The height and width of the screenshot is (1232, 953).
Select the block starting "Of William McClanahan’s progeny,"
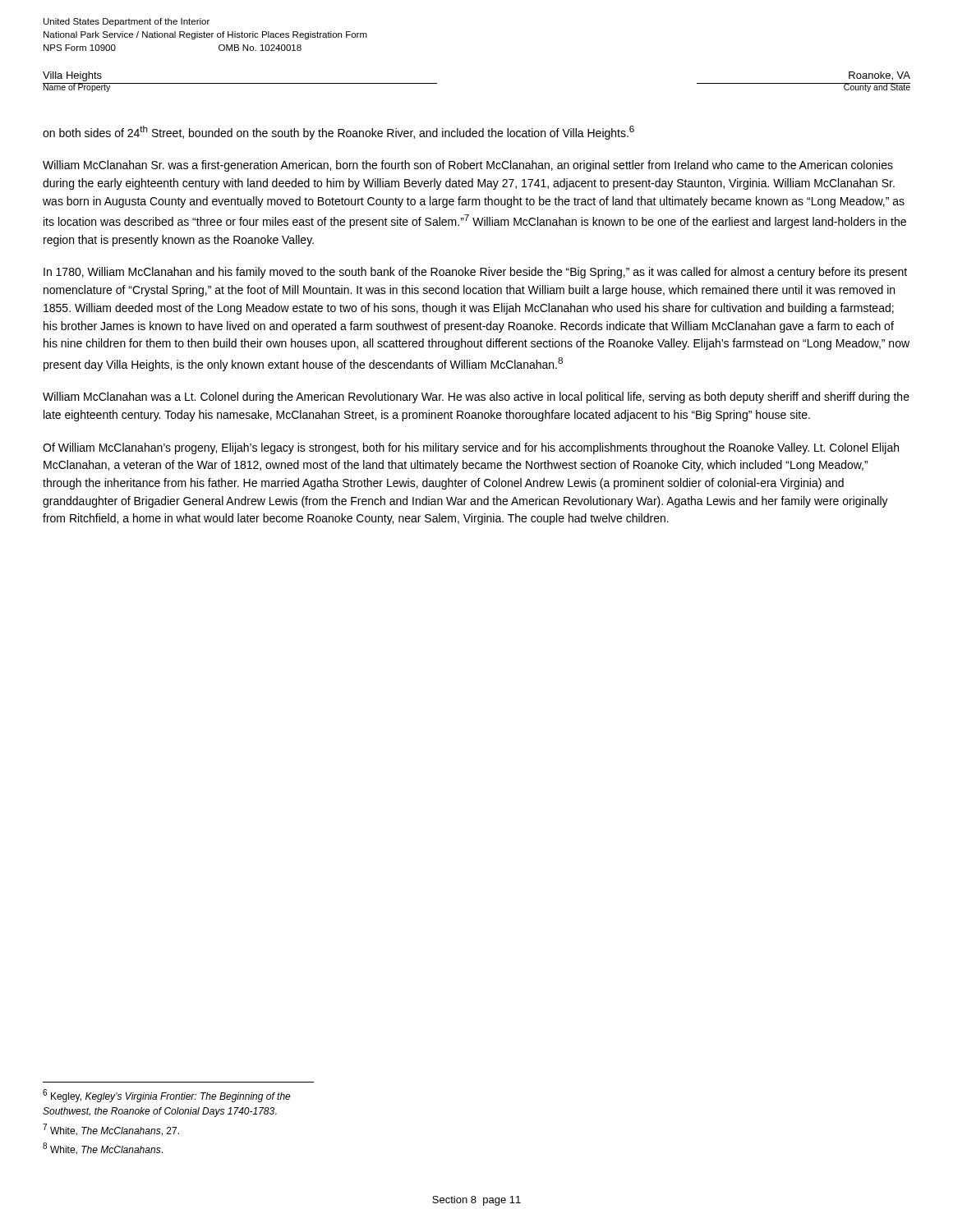pos(471,483)
